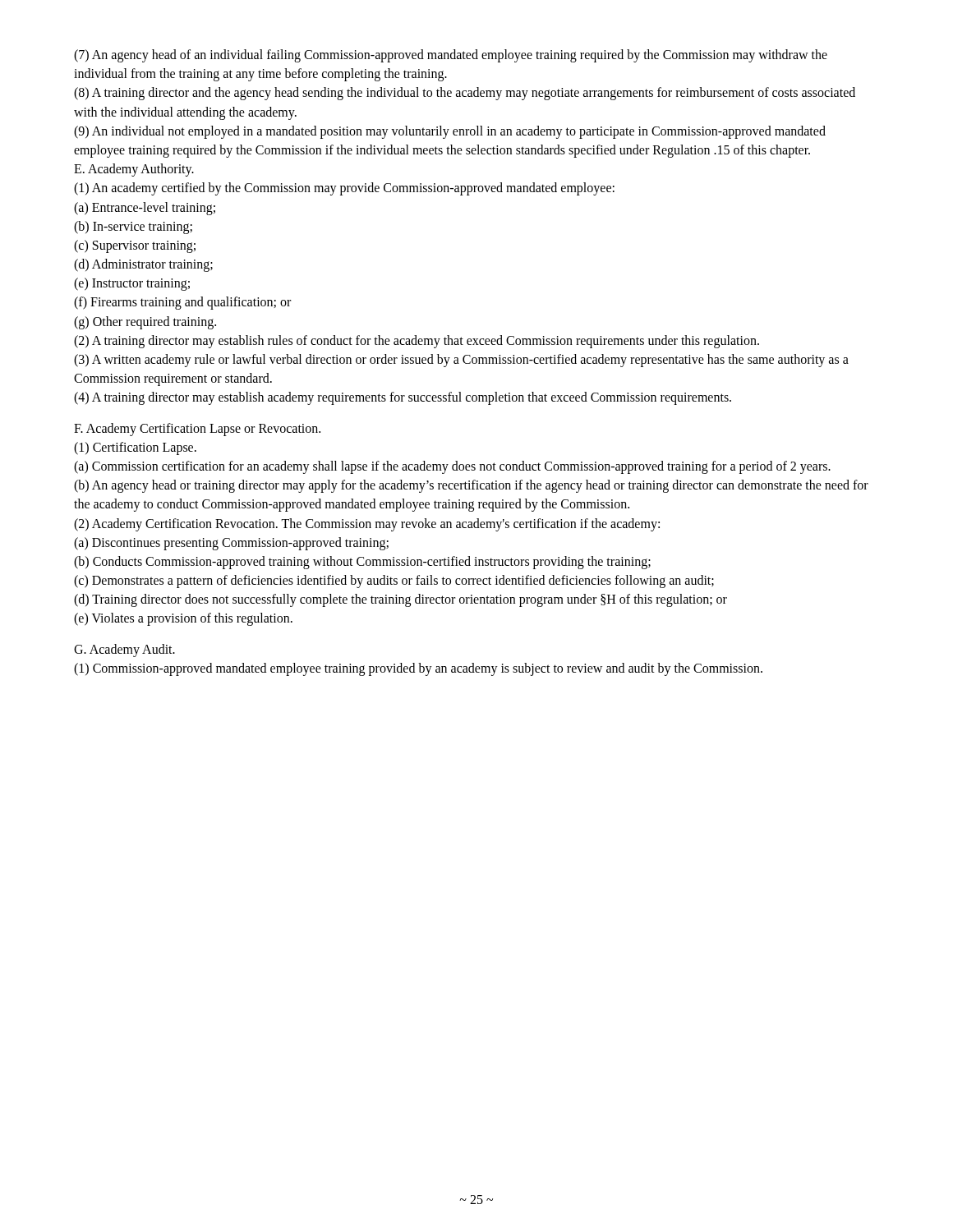
Task: Locate the text block containing "(4) A training director may establish"
Action: pyautogui.click(x=476, y=398)
